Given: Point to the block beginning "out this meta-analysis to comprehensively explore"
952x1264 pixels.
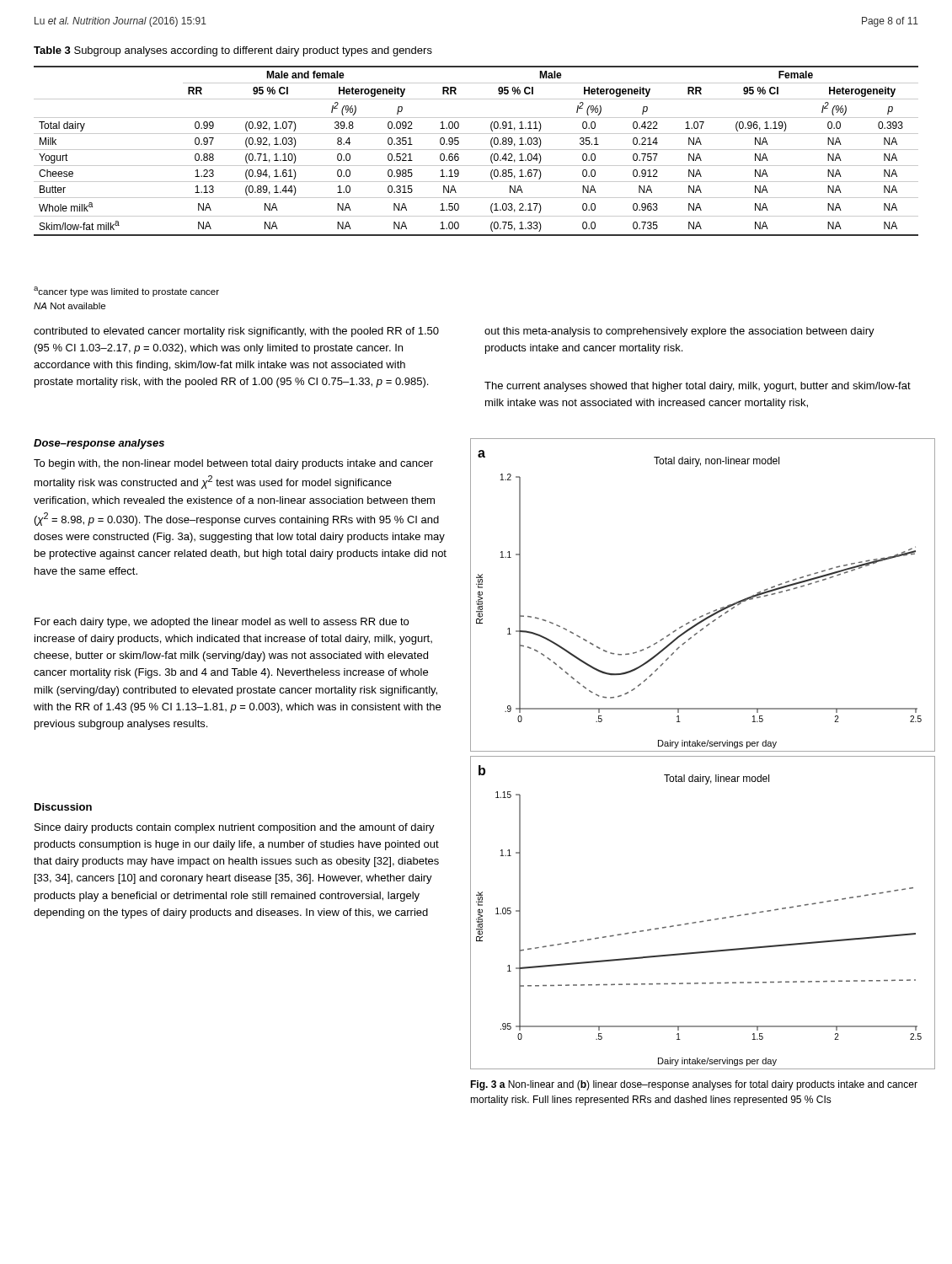Looking at the screenshot, I should point(679,339).
